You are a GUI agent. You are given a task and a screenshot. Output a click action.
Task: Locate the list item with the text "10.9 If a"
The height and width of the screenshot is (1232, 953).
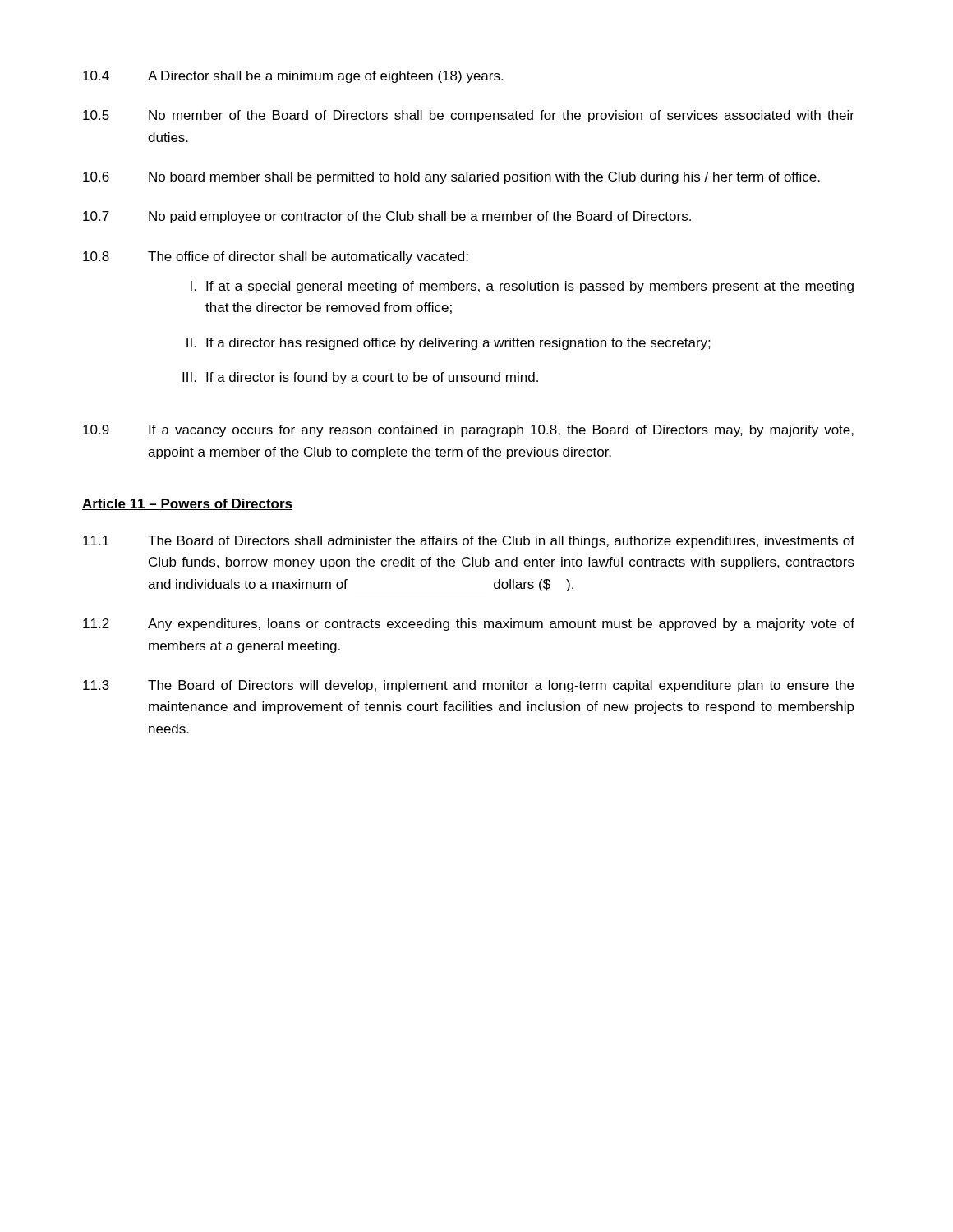coord(468,442)
